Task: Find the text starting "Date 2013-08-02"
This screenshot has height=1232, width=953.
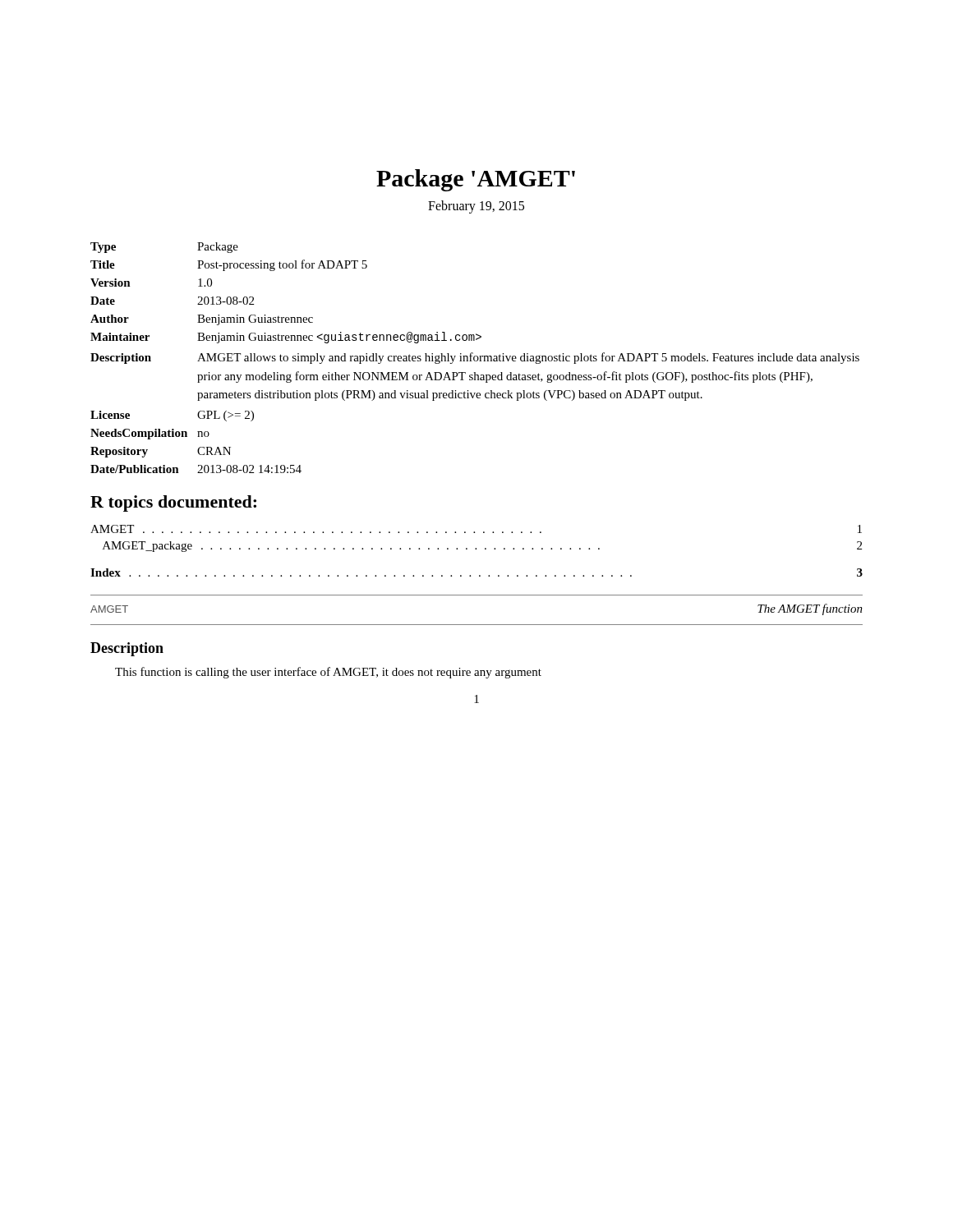Action: (107, 300)
